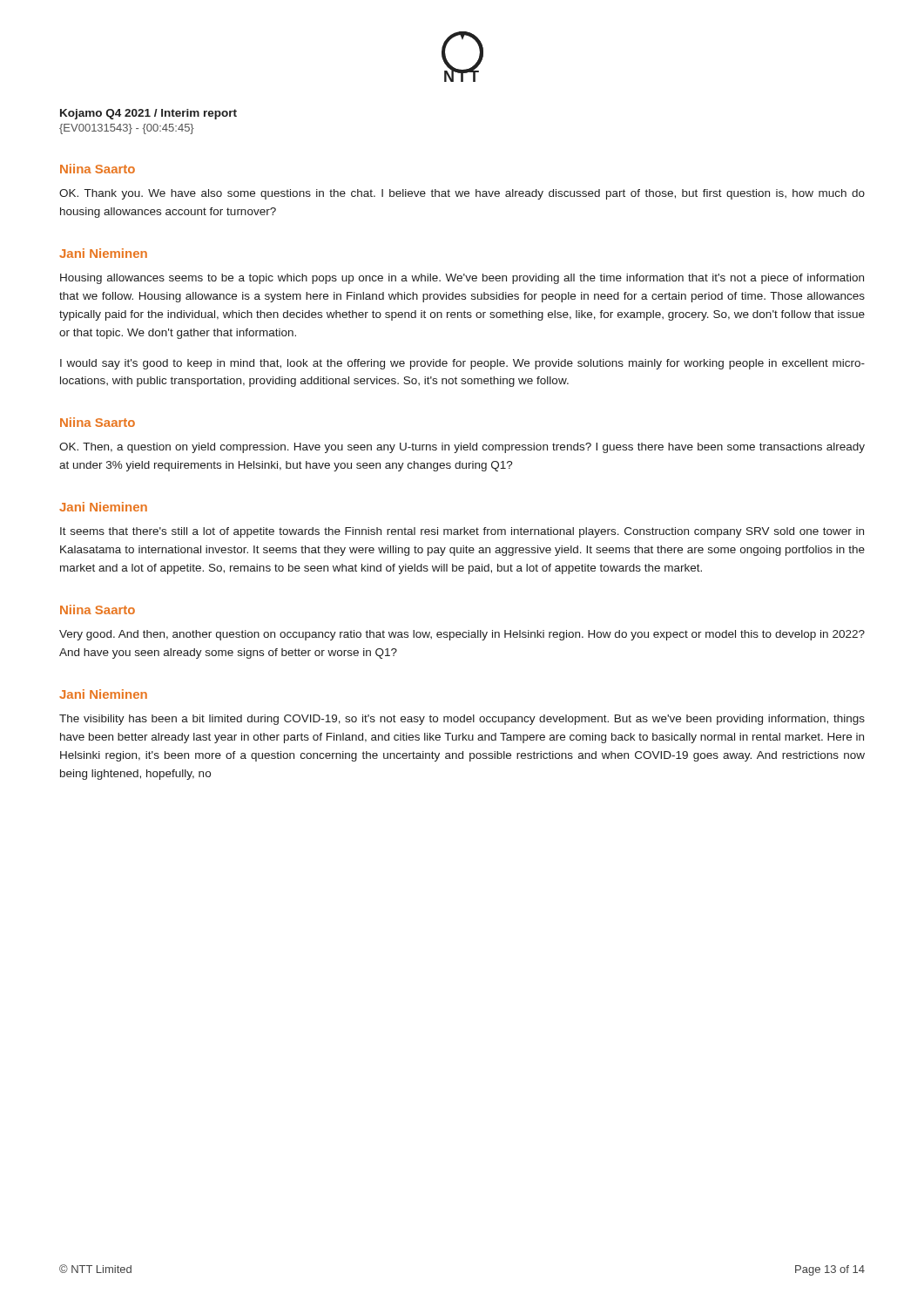Viewport: 924px width, 1307px height.
Task: Locate the text starting "It seems that there's still a"
Action: click(462, 550)
